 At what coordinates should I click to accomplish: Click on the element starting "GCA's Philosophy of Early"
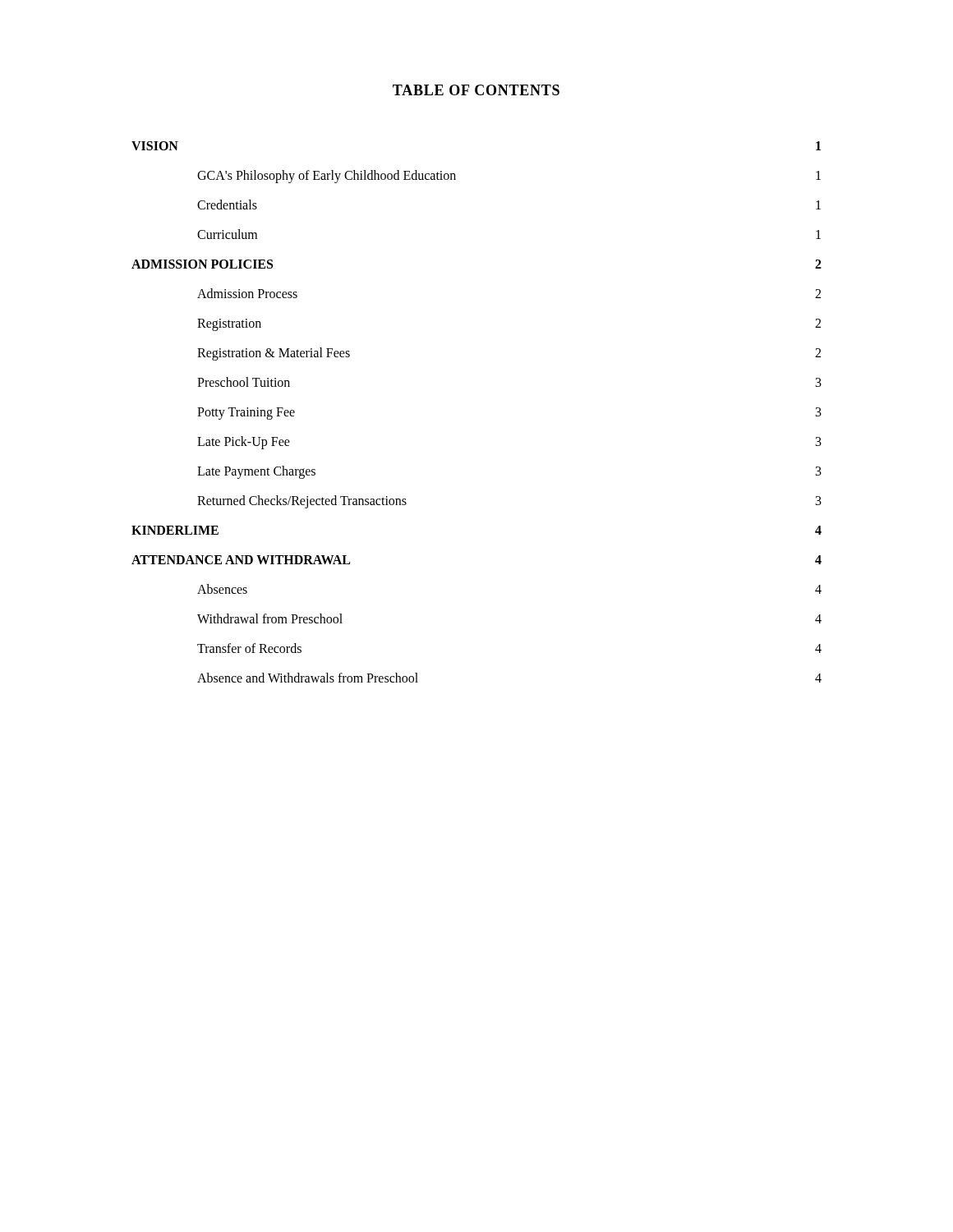tap(322, 176)
